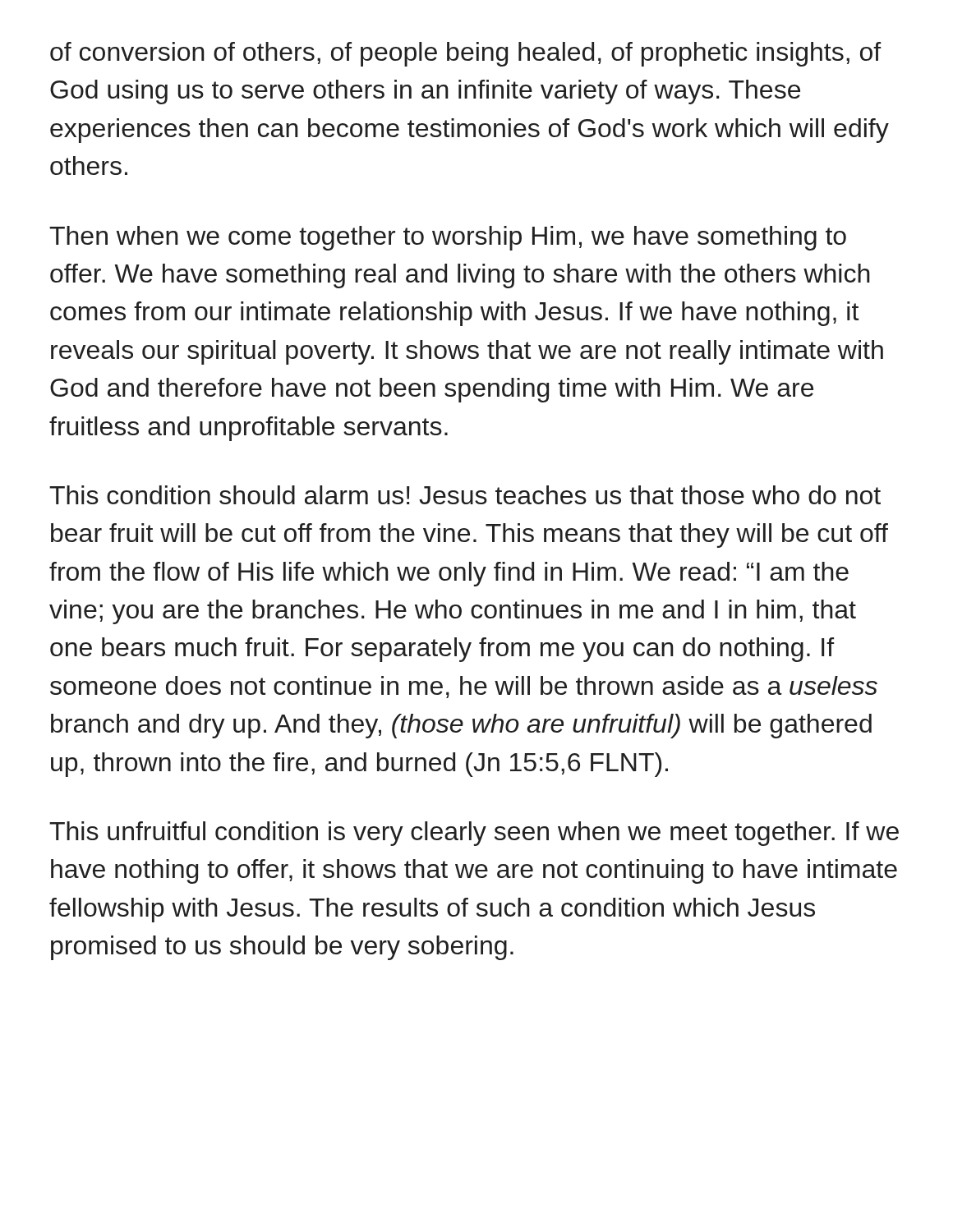
Task: Find the block on this page that starts "This condition should"
Action: (469, 629)
